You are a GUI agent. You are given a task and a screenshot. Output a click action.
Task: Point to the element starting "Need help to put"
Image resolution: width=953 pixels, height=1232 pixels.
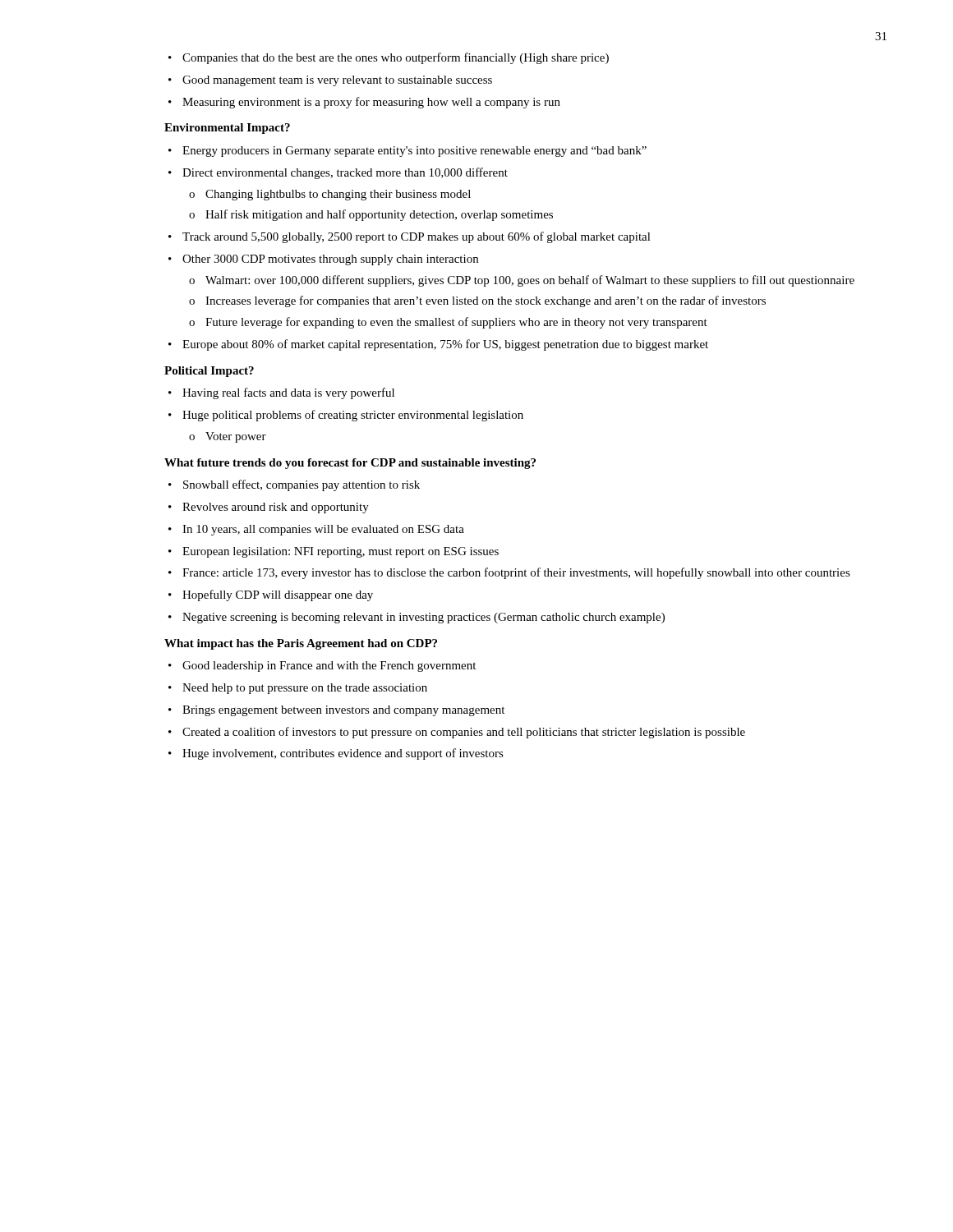(x=305, y=687)
